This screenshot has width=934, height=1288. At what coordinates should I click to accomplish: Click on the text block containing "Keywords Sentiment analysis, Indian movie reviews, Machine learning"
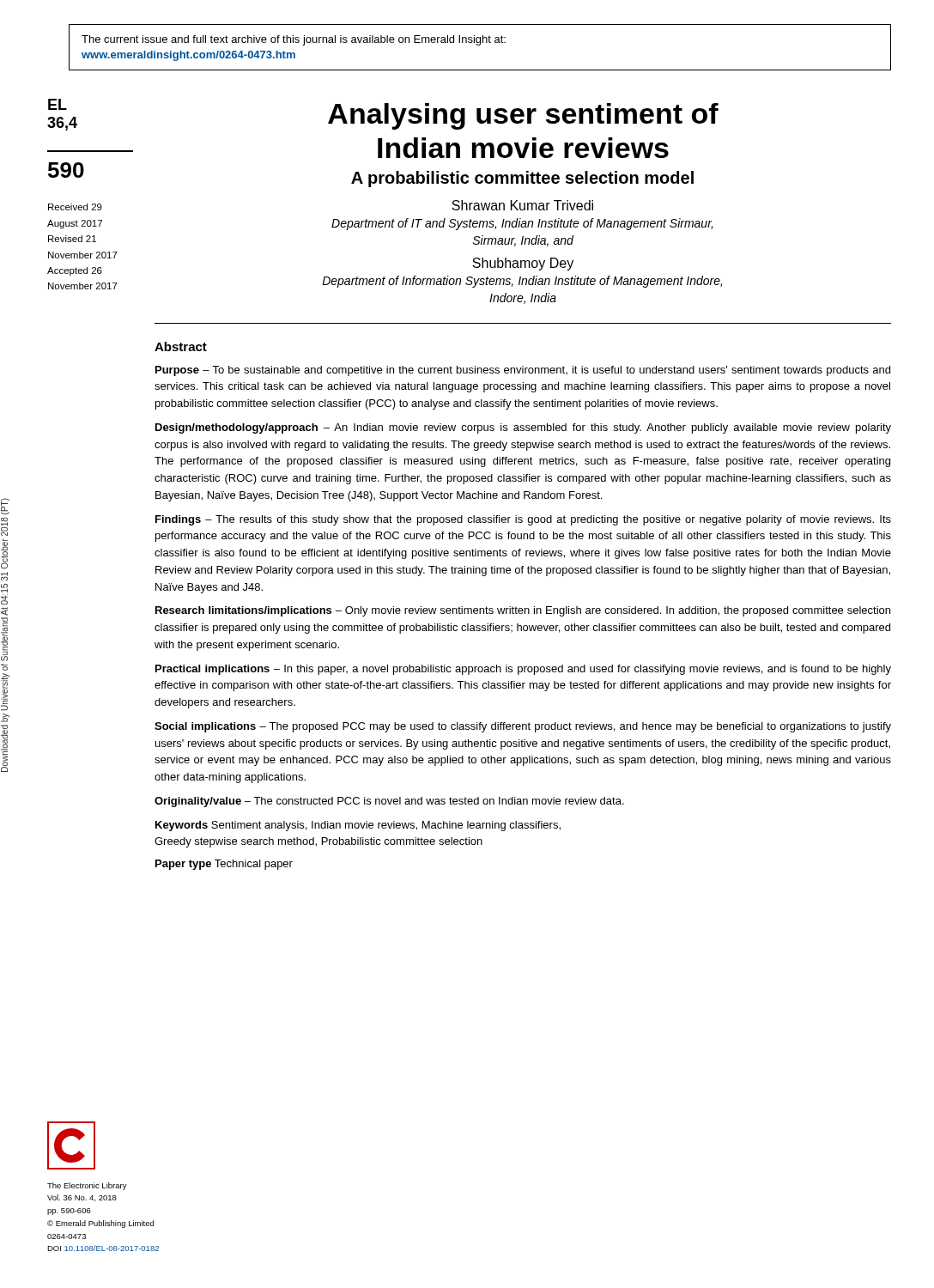coord(358,833)
